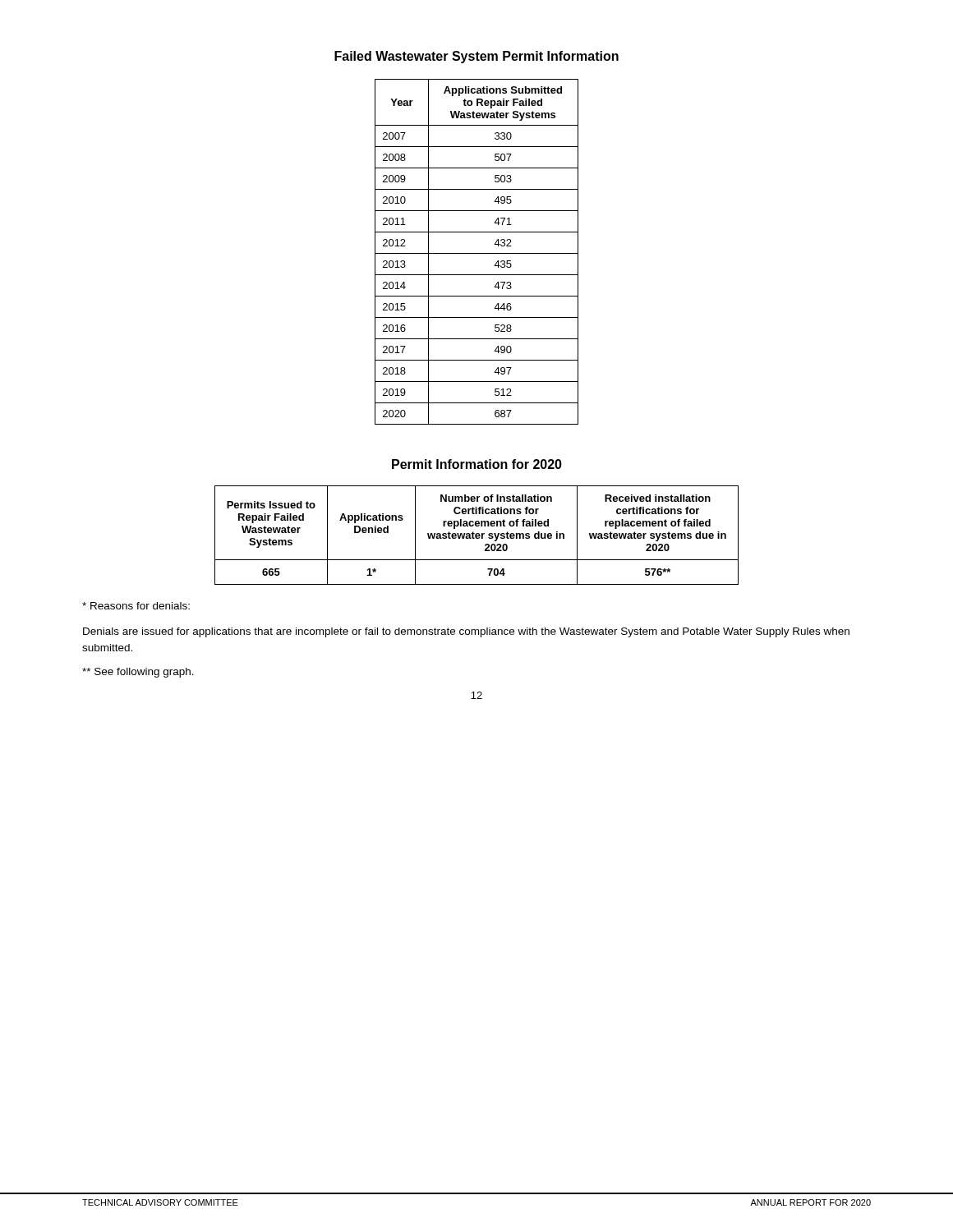Click on the text starting "See following graph."
The width and height of the screenshot is (953, 1232).
click(x=138, y=671)
